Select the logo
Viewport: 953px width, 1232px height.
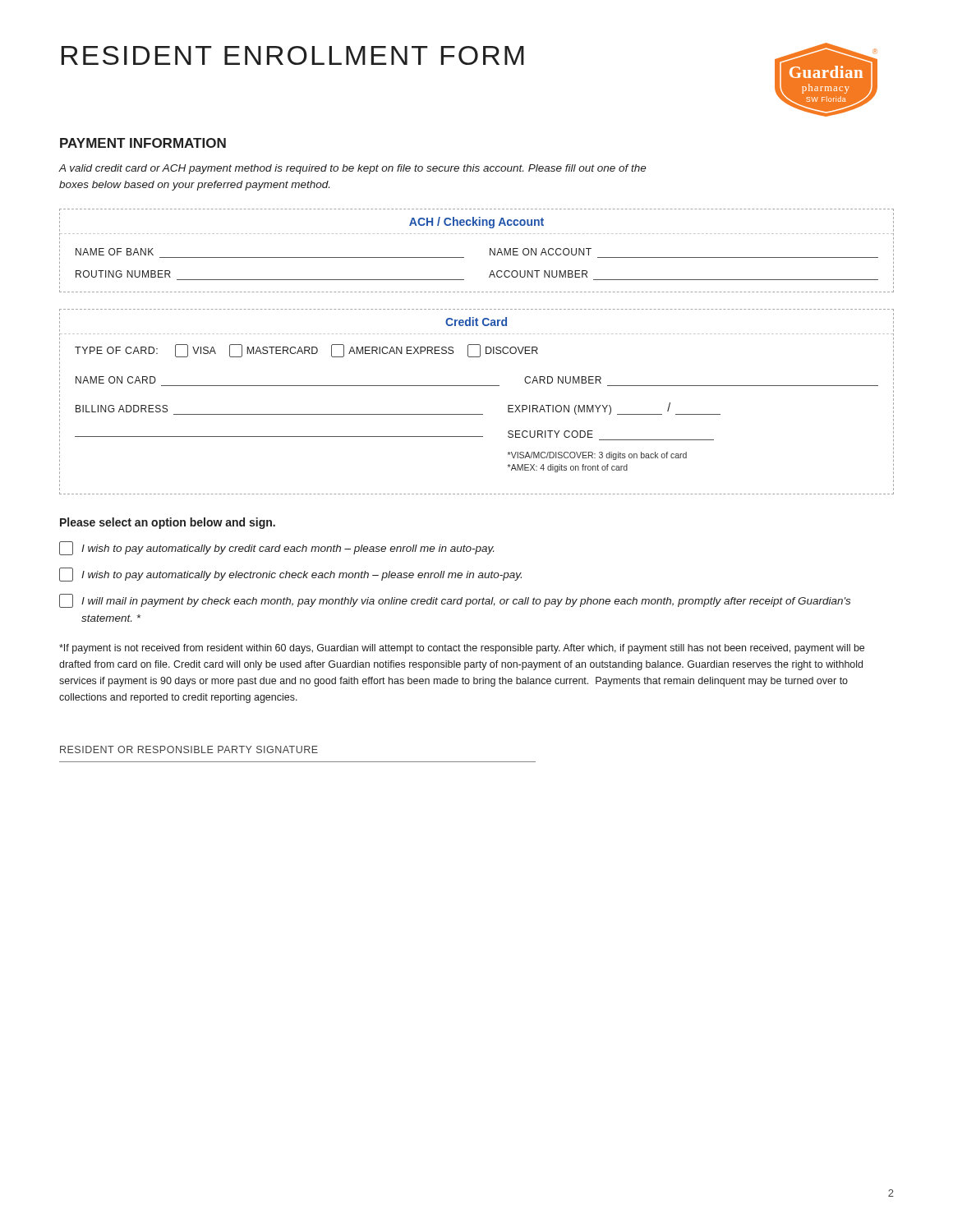(x=828, y=80)
